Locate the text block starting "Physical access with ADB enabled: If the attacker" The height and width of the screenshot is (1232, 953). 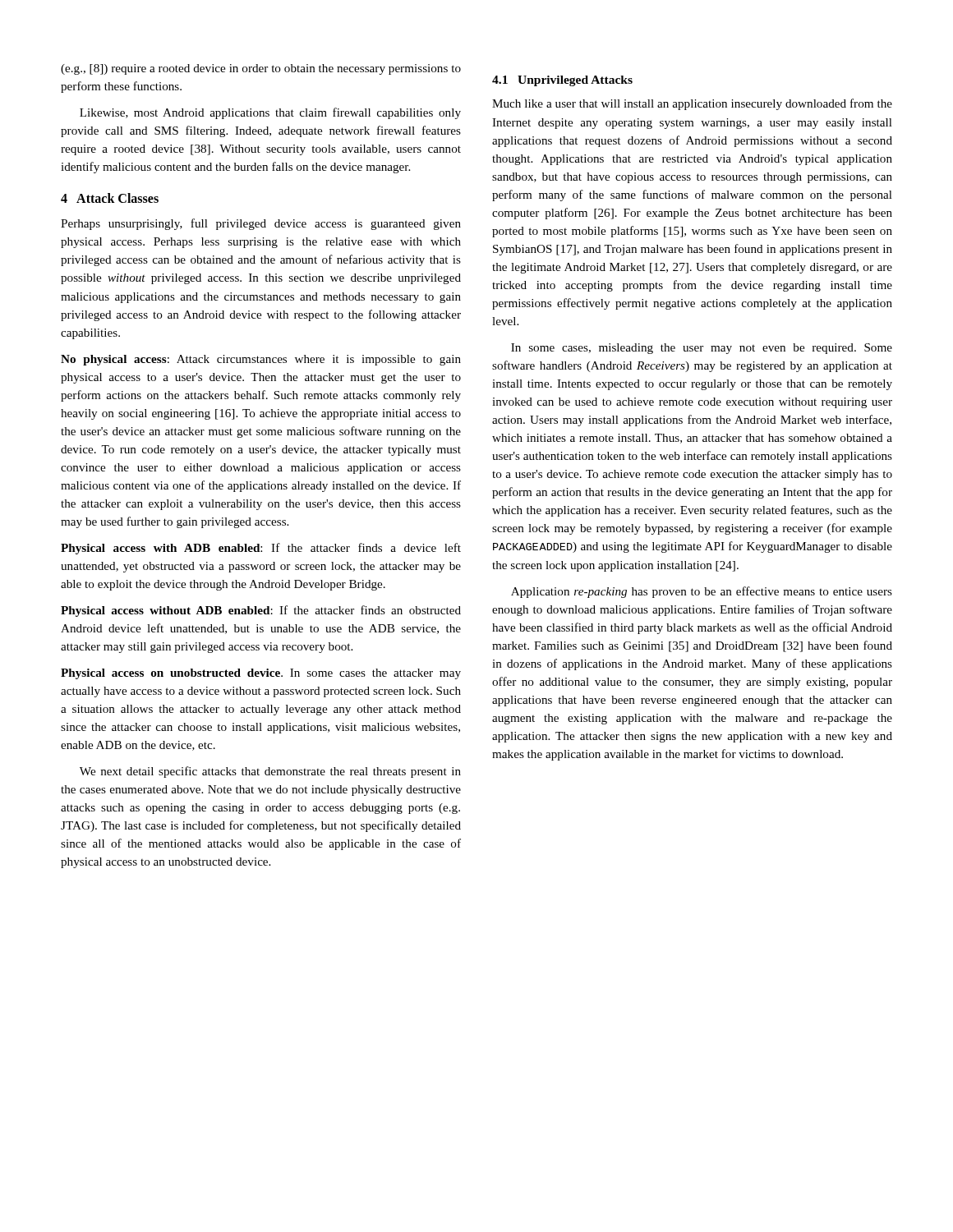[x=261, y=566]
